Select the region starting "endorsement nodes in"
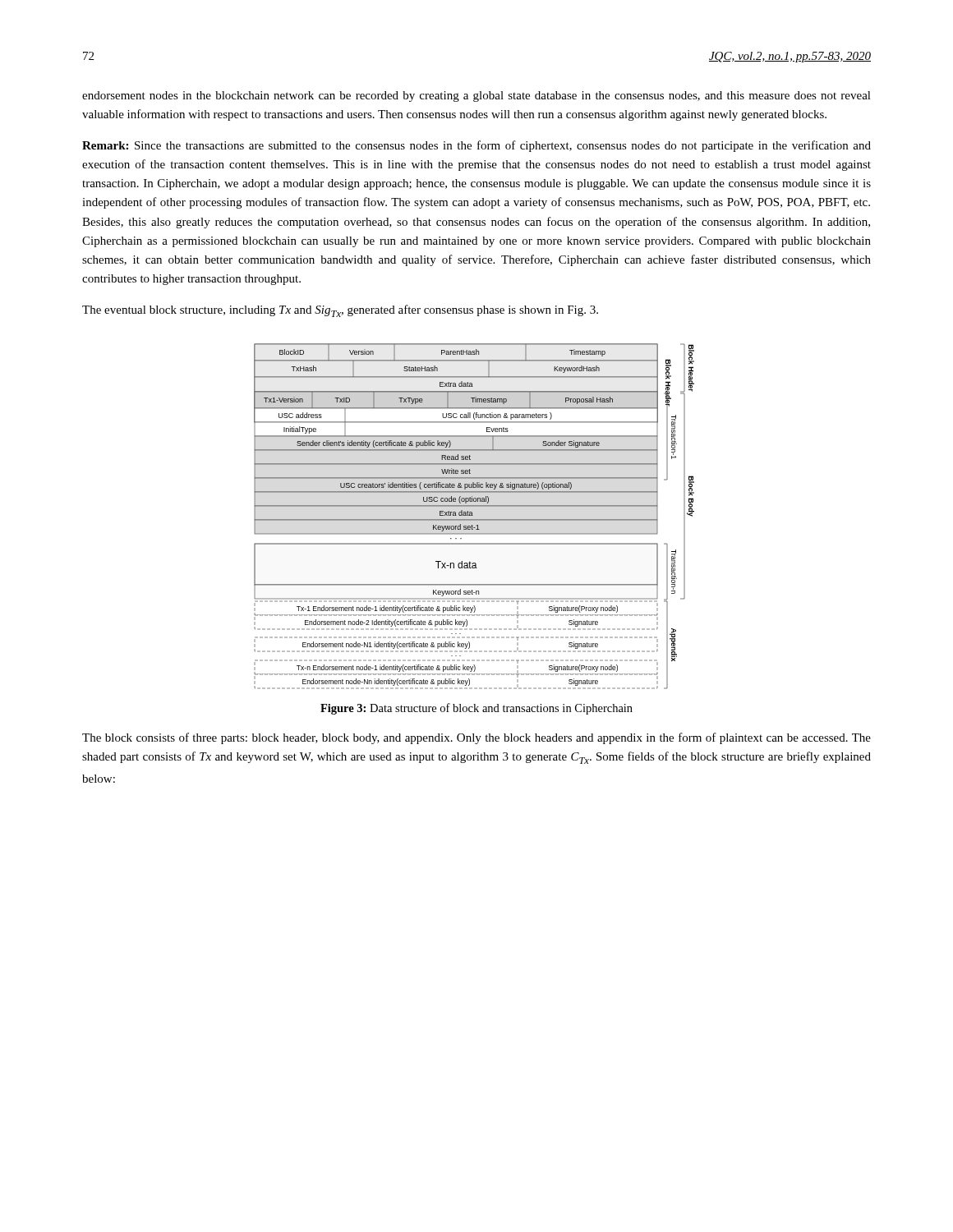 click(x=476, y=105)
